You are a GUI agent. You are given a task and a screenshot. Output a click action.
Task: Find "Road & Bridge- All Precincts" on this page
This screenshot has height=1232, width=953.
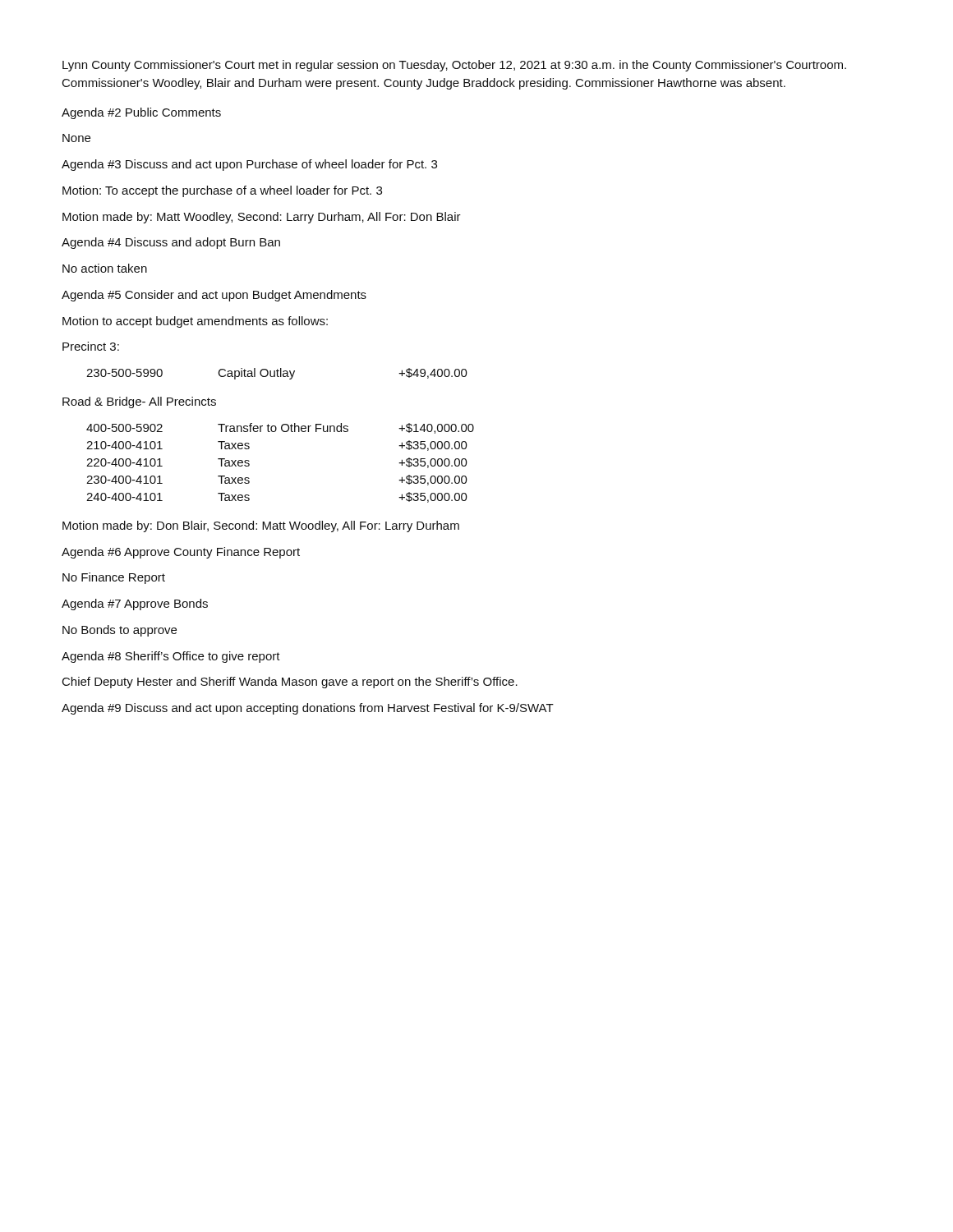(139, 402)
